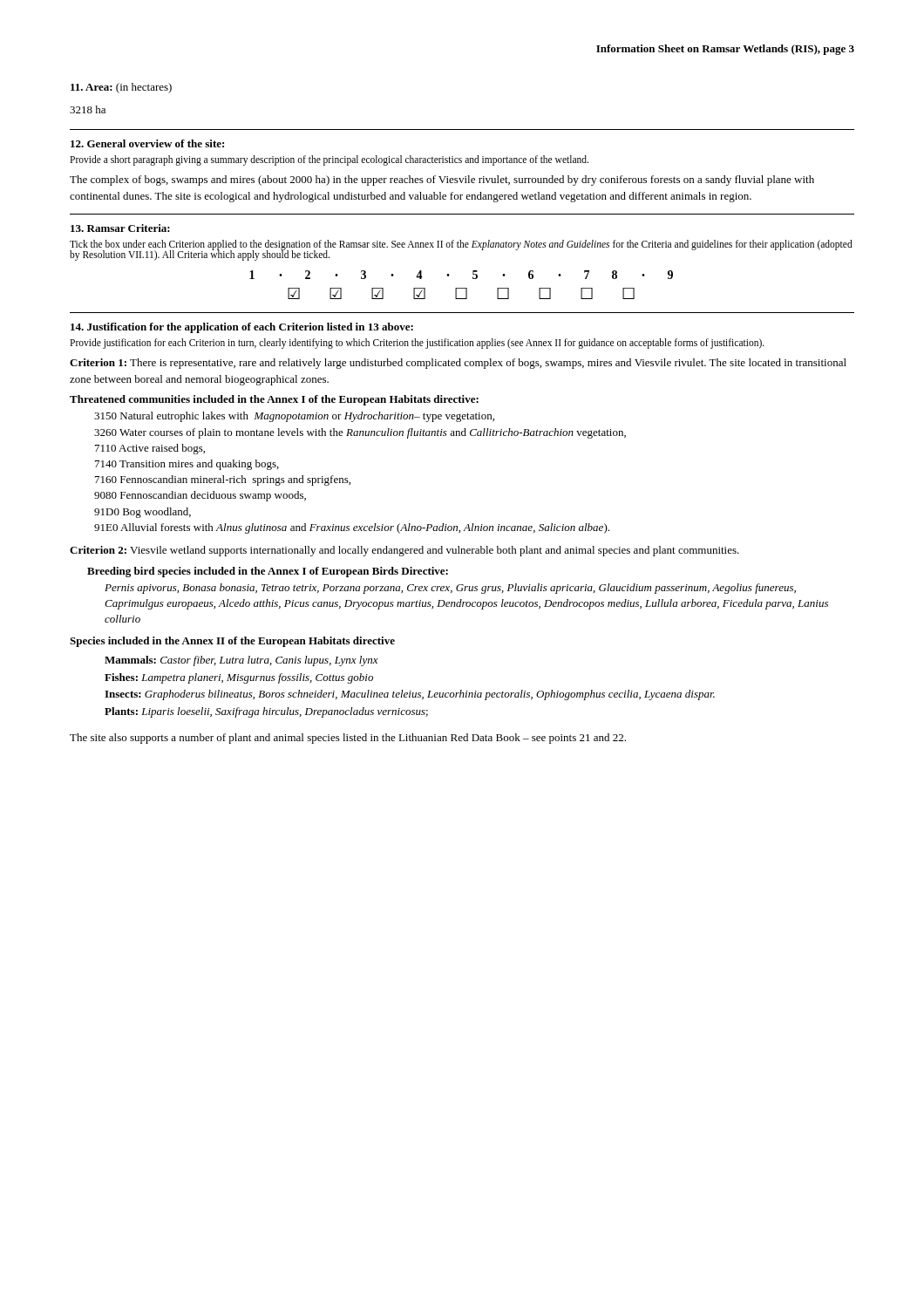Where is the passage that starts "Provide justification for each Criterion in turn,"?
The height and width of the screenshot is (1308, 924).
pos(417,342)
